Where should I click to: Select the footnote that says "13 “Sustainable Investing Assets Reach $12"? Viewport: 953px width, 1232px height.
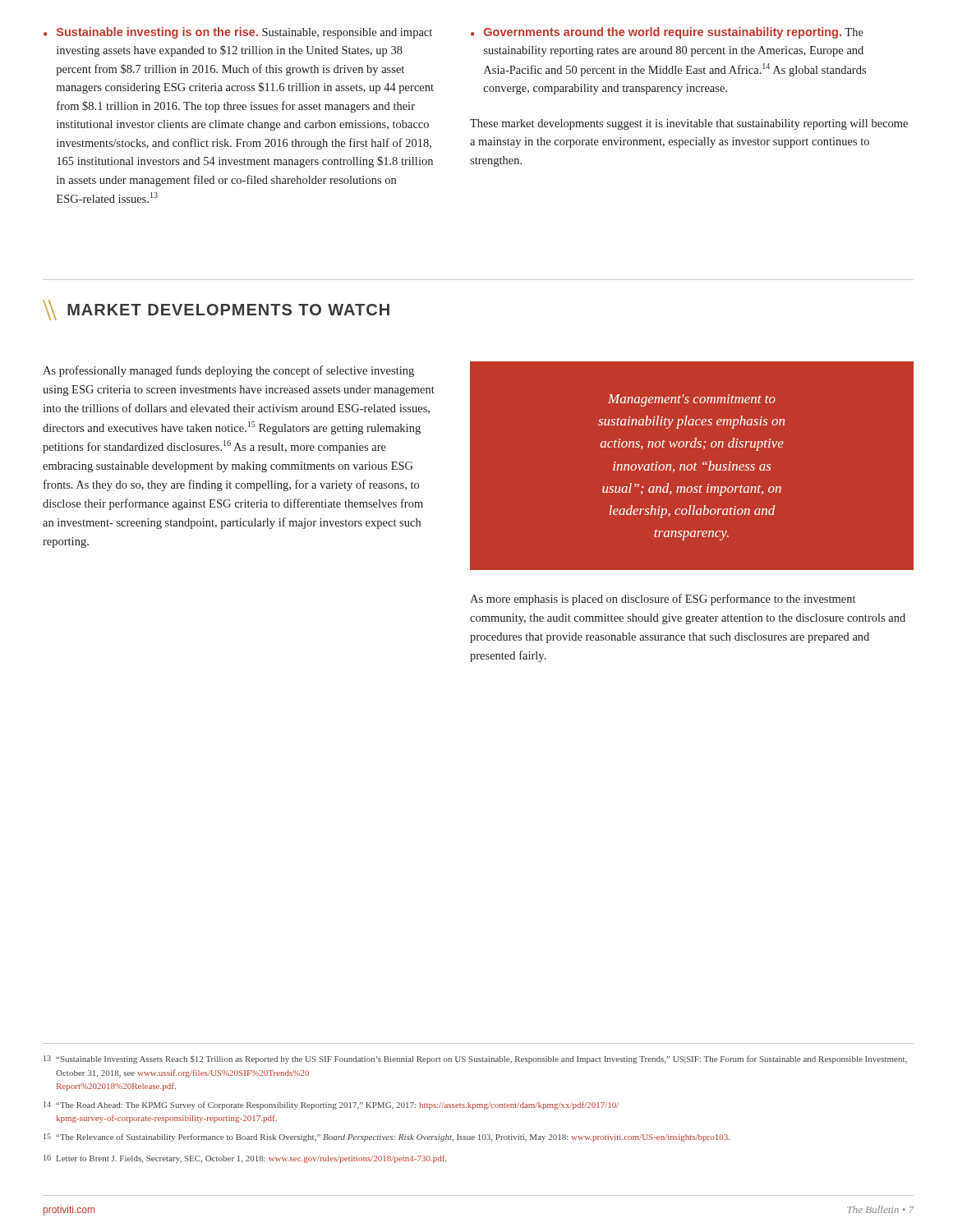tap(478, 1072)
